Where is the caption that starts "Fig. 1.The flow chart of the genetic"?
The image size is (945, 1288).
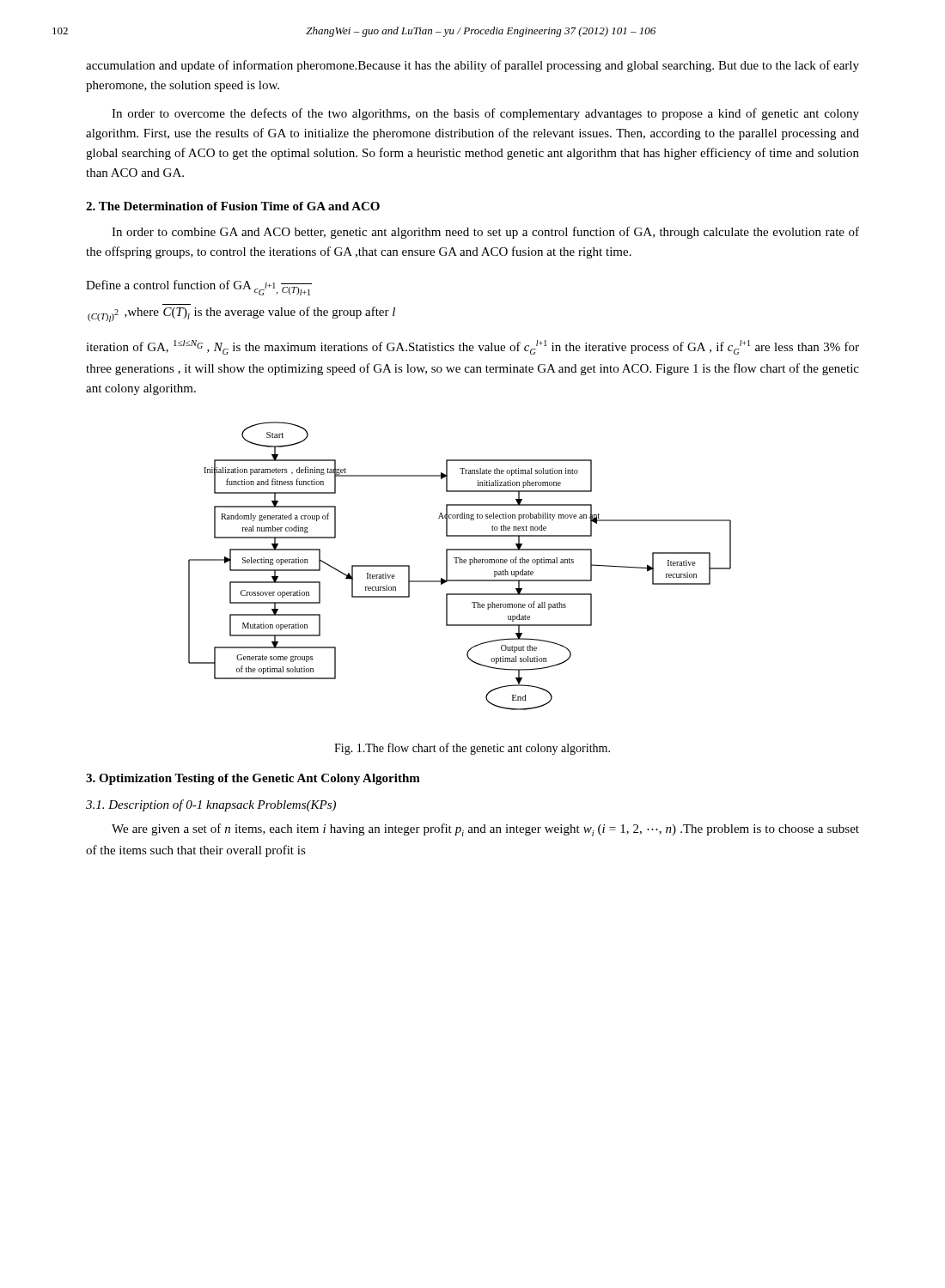(472, 749)
